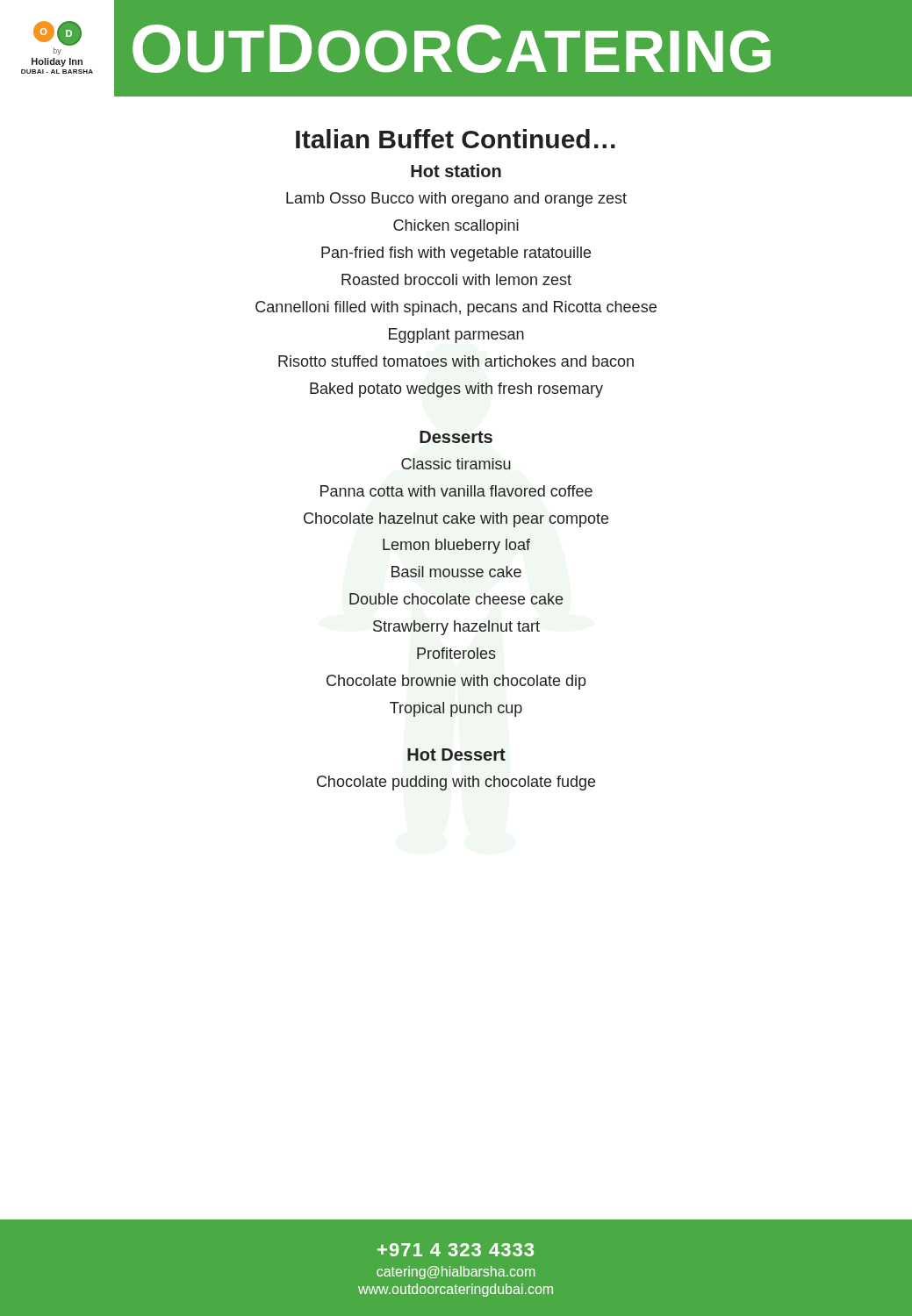Select the element starting "Roasted broccoli with lemon zest"
Image resolution: width=912 pixels, height=1316 pixels.
(x=456, y=280)
